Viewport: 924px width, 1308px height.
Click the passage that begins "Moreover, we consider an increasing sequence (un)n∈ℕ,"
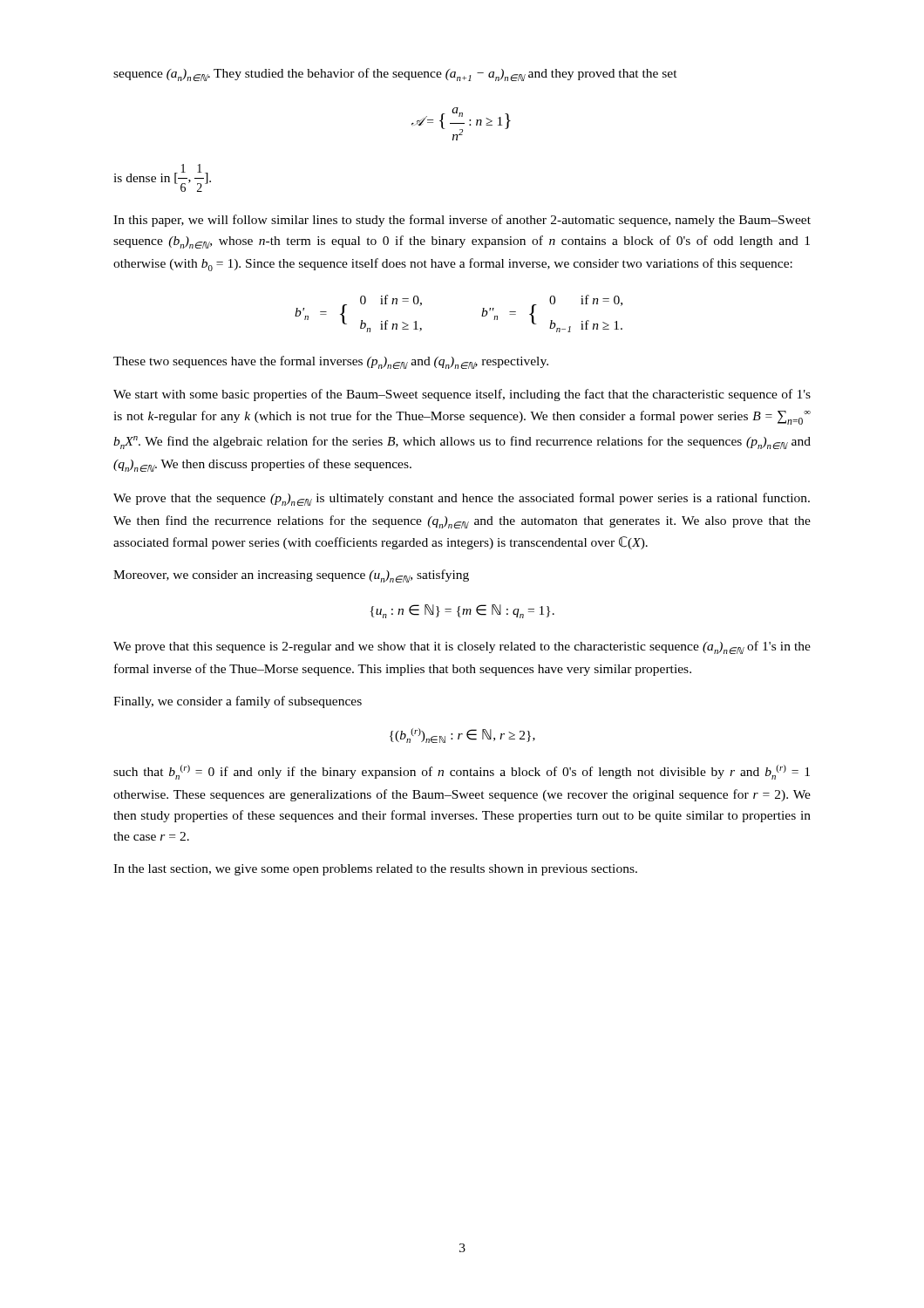[462, 576]
